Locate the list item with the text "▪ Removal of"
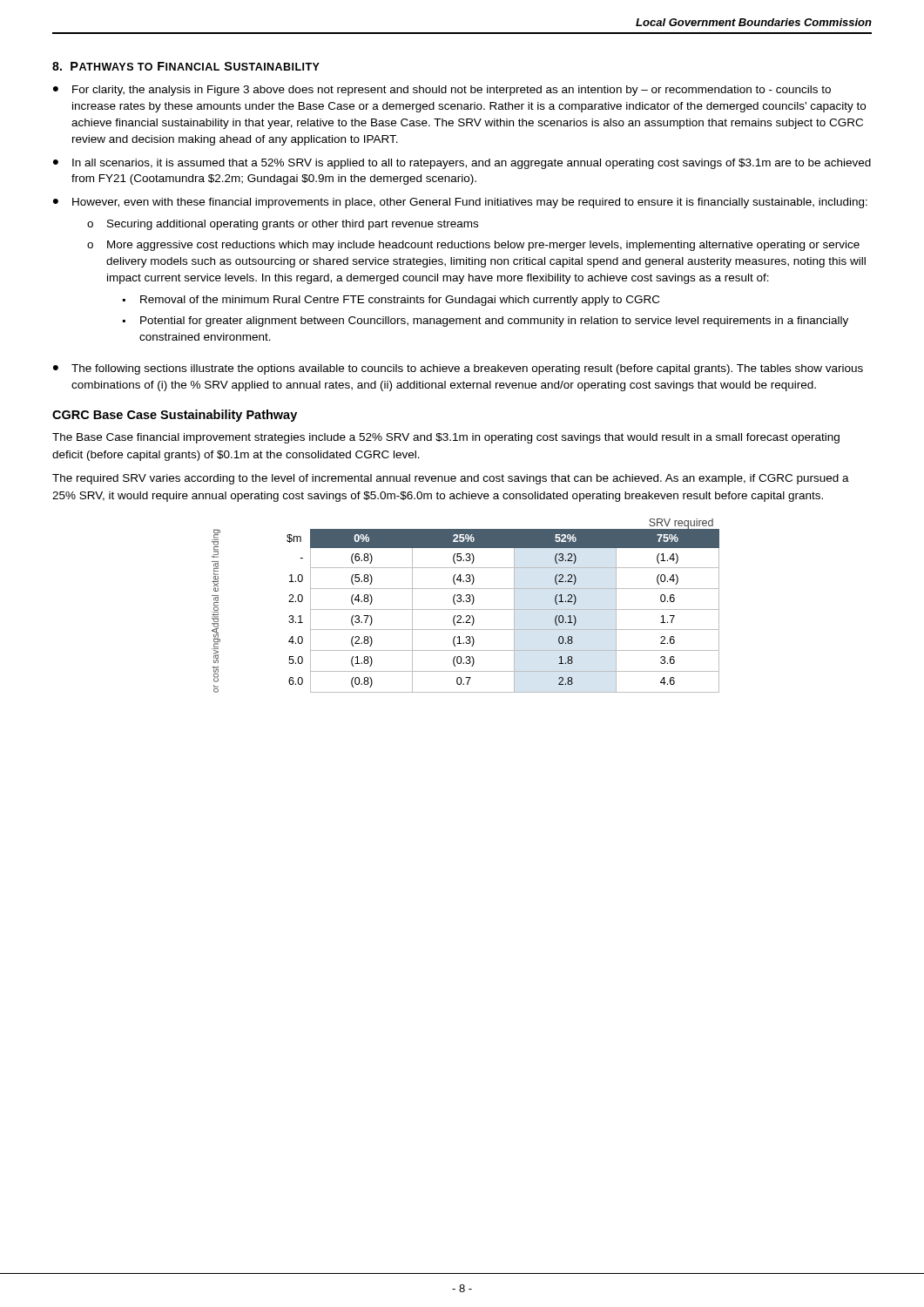 point(497,300)
